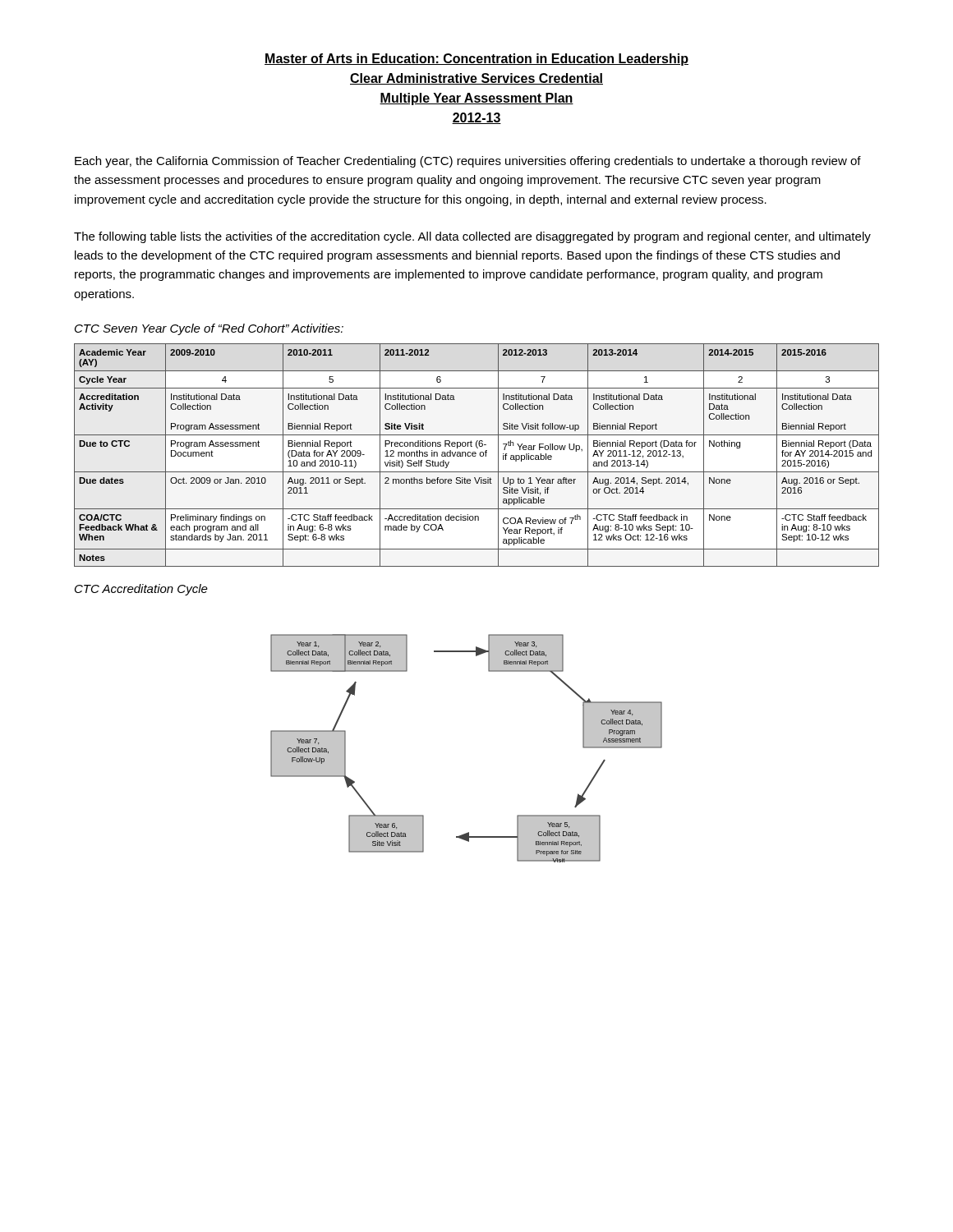This screenshot has height=1232, width=953.
Task: Where is the title that starts "Master of Arts in Education: Concentration in Education"?
Action: coord(476,89)
